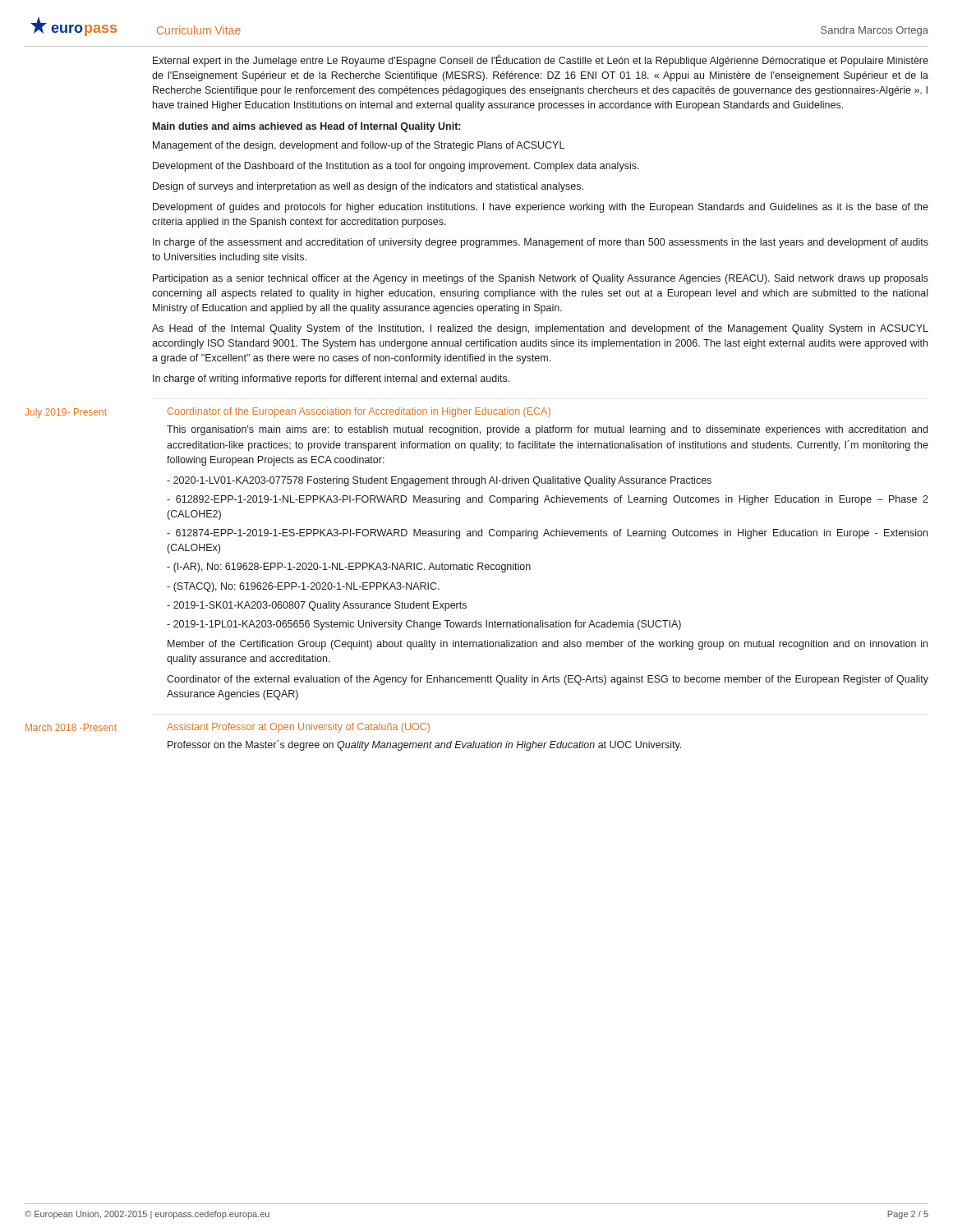953x1232 pixels.
Task: Select the text block that reads "Member of the Certification Group (Cequint)"
Action: [548, 651]
